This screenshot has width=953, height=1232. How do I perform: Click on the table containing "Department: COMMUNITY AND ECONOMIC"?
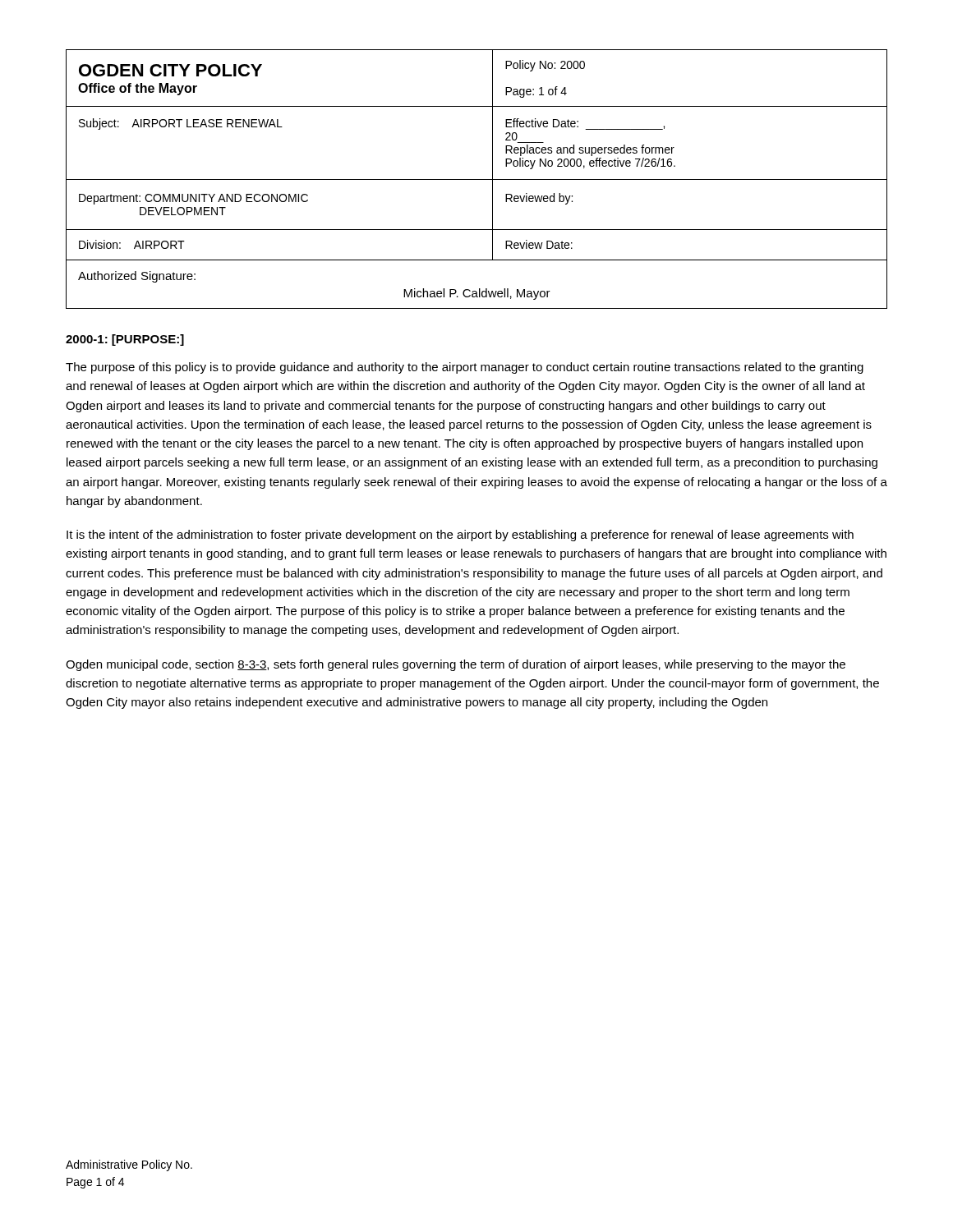click(x=476, y=179)
